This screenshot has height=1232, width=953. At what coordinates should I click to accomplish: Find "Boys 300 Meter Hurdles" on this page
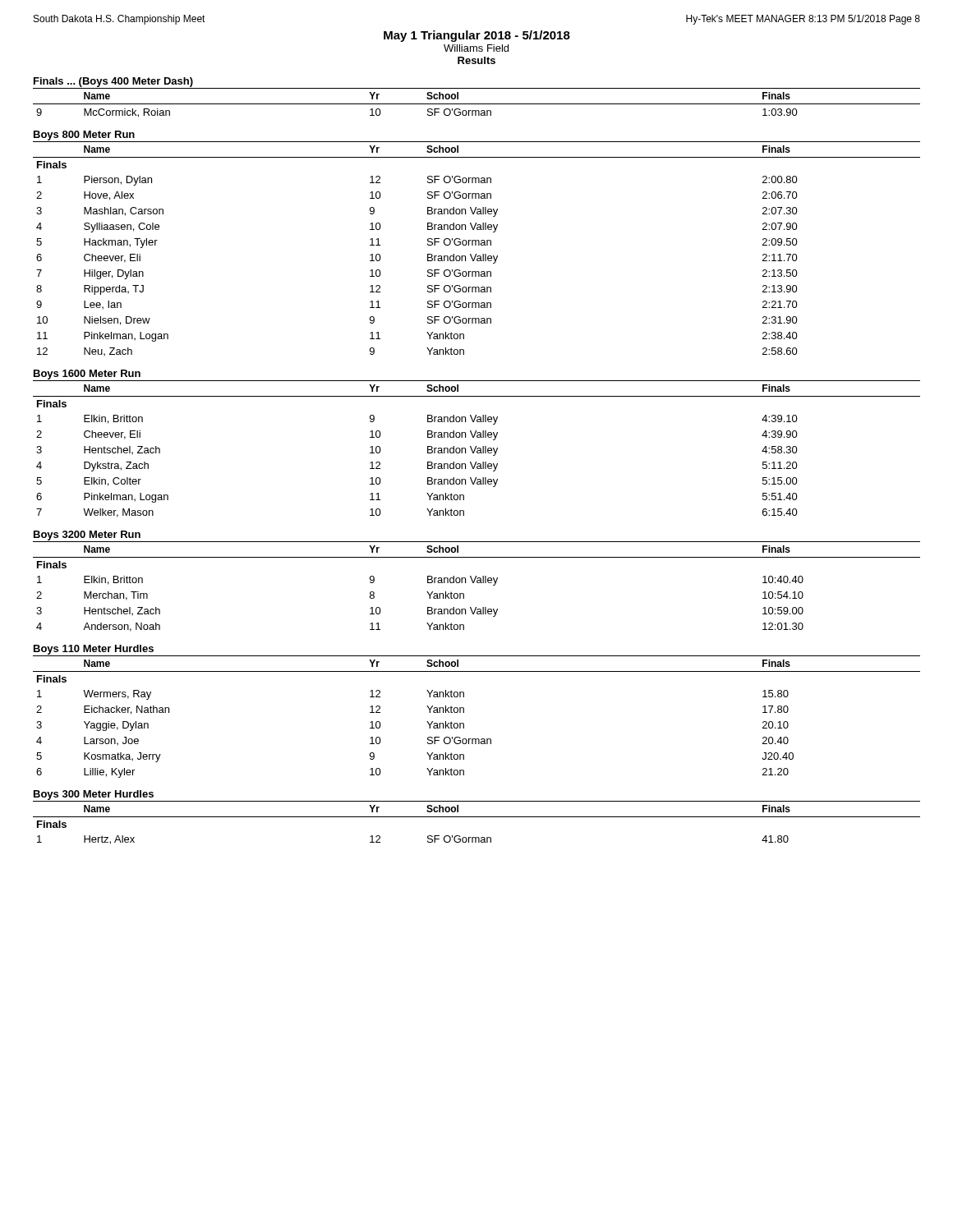(x=93, y=794)
